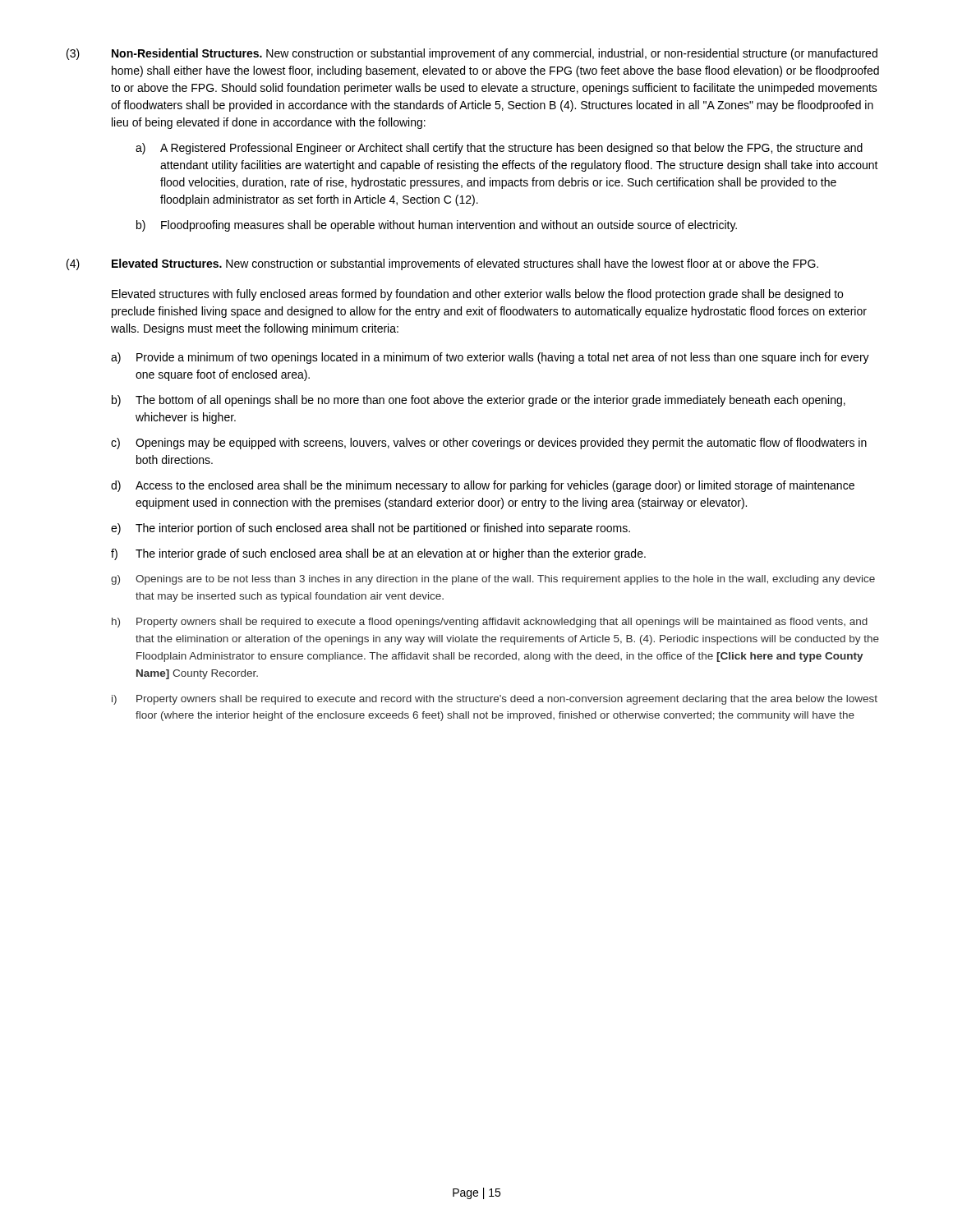Image resolution: width=953 pixels, height=1232 pixels.
Task: Find the list item that says "f) The interior grade of"
Action: click(x=499, y=554)
